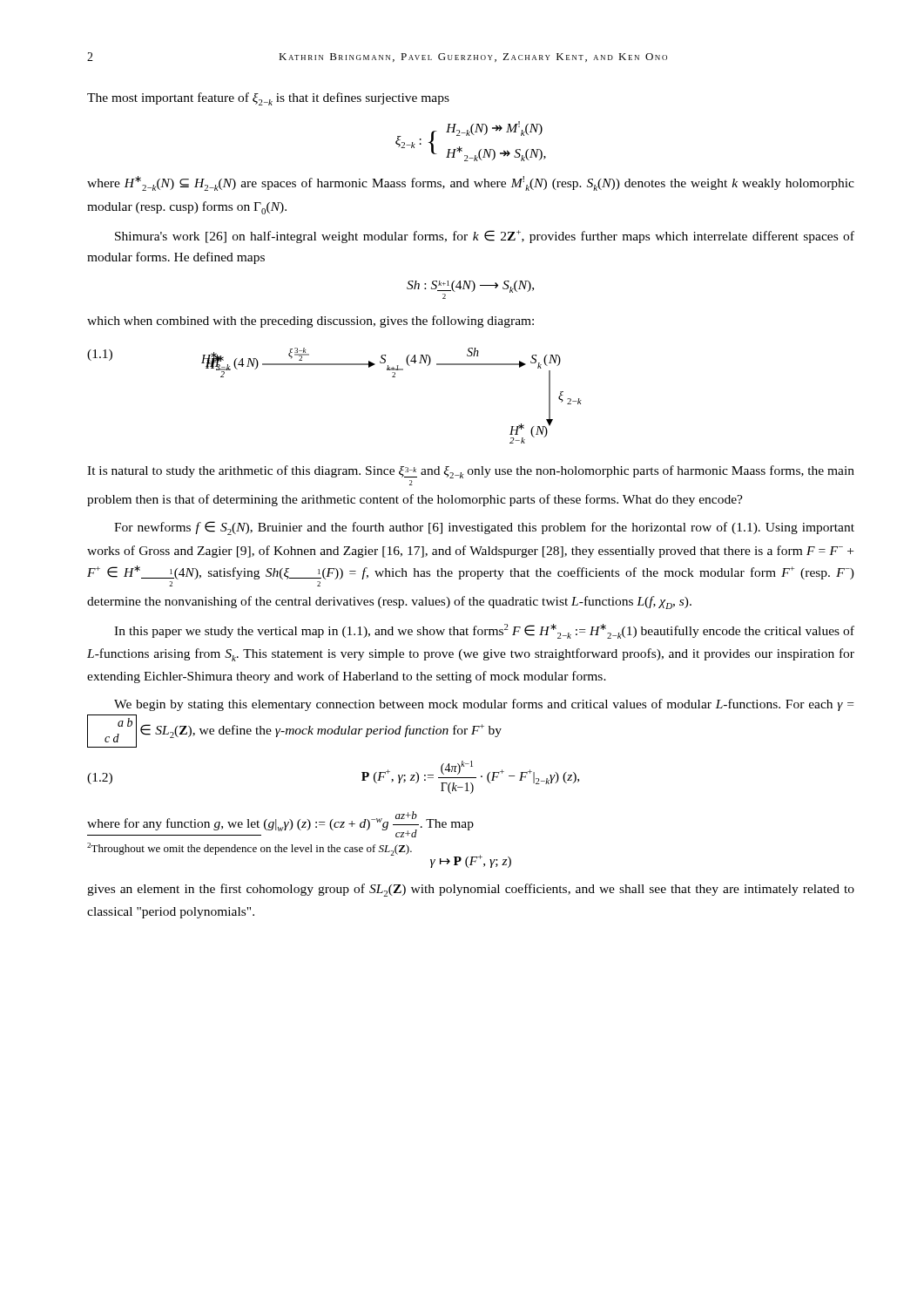Navigate to the text block starting "(1.2) P (F+, γ; z) := (4π)k−1"
This screenshot has width=924, height=1307.
pyautogui.click(x=445, y=777)
